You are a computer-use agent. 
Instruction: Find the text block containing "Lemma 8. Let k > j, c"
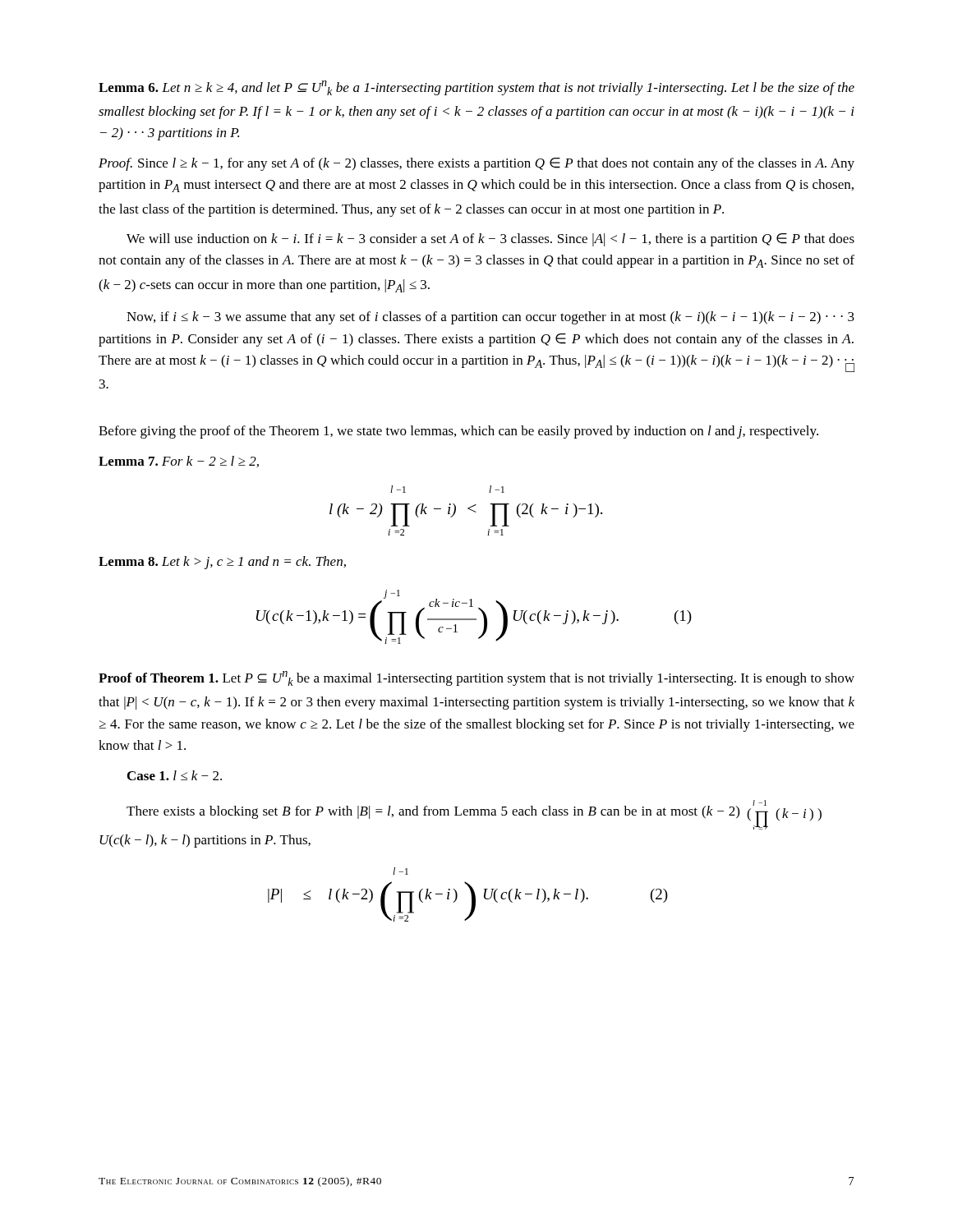223,561
